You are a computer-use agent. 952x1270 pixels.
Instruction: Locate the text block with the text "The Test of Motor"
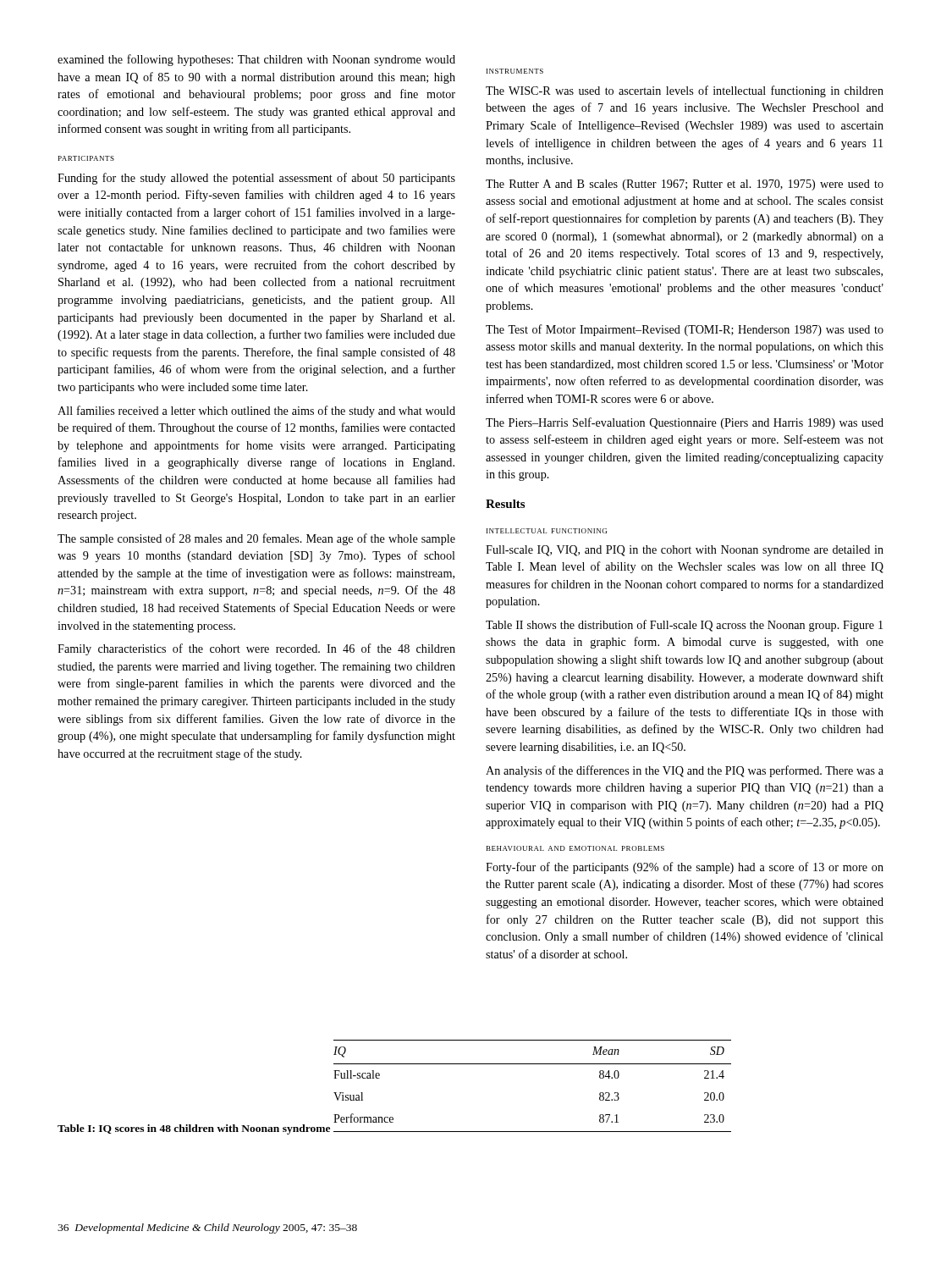(x=685, y=364)
